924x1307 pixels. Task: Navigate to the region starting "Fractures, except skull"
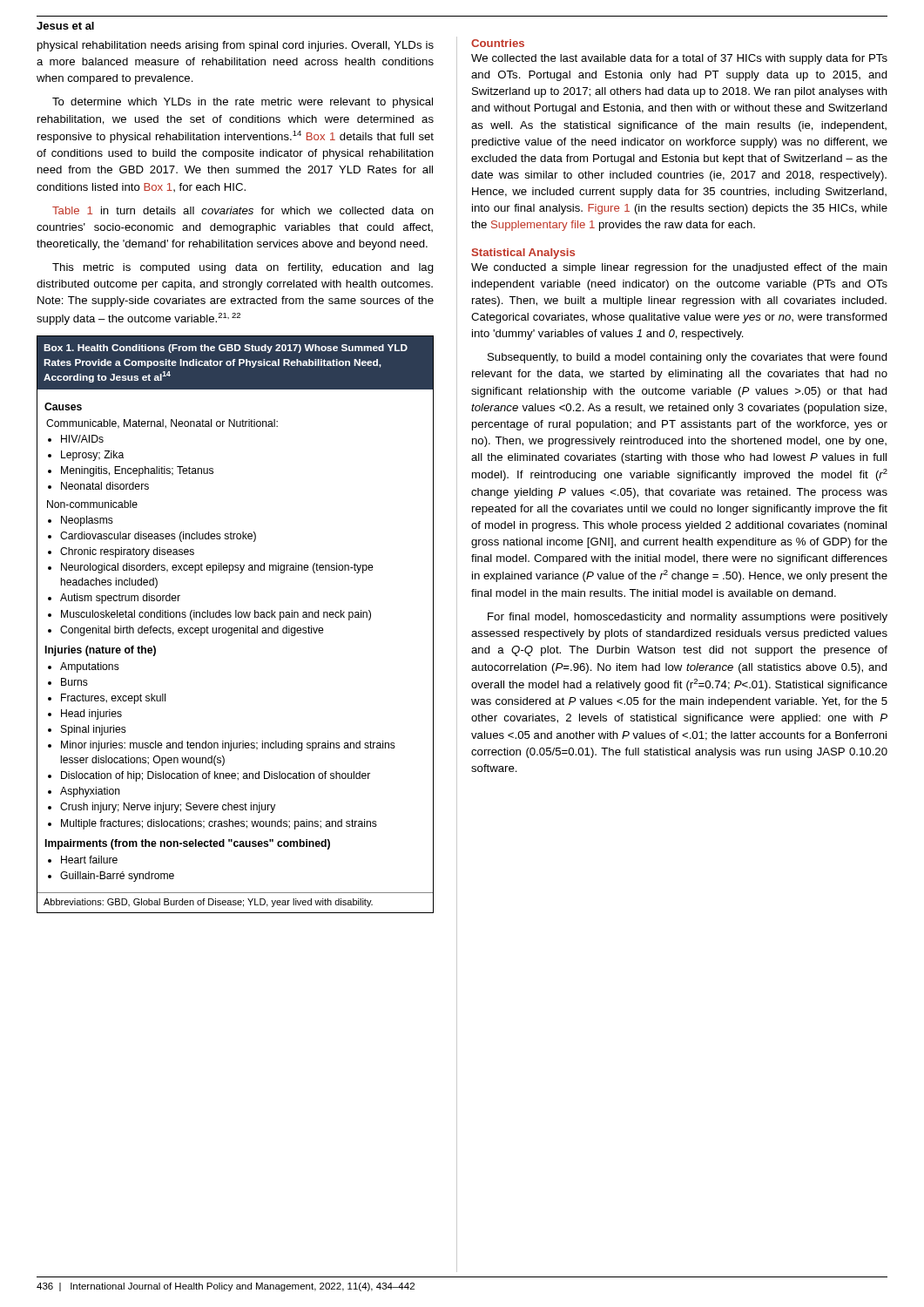click(x=113, y=698)
